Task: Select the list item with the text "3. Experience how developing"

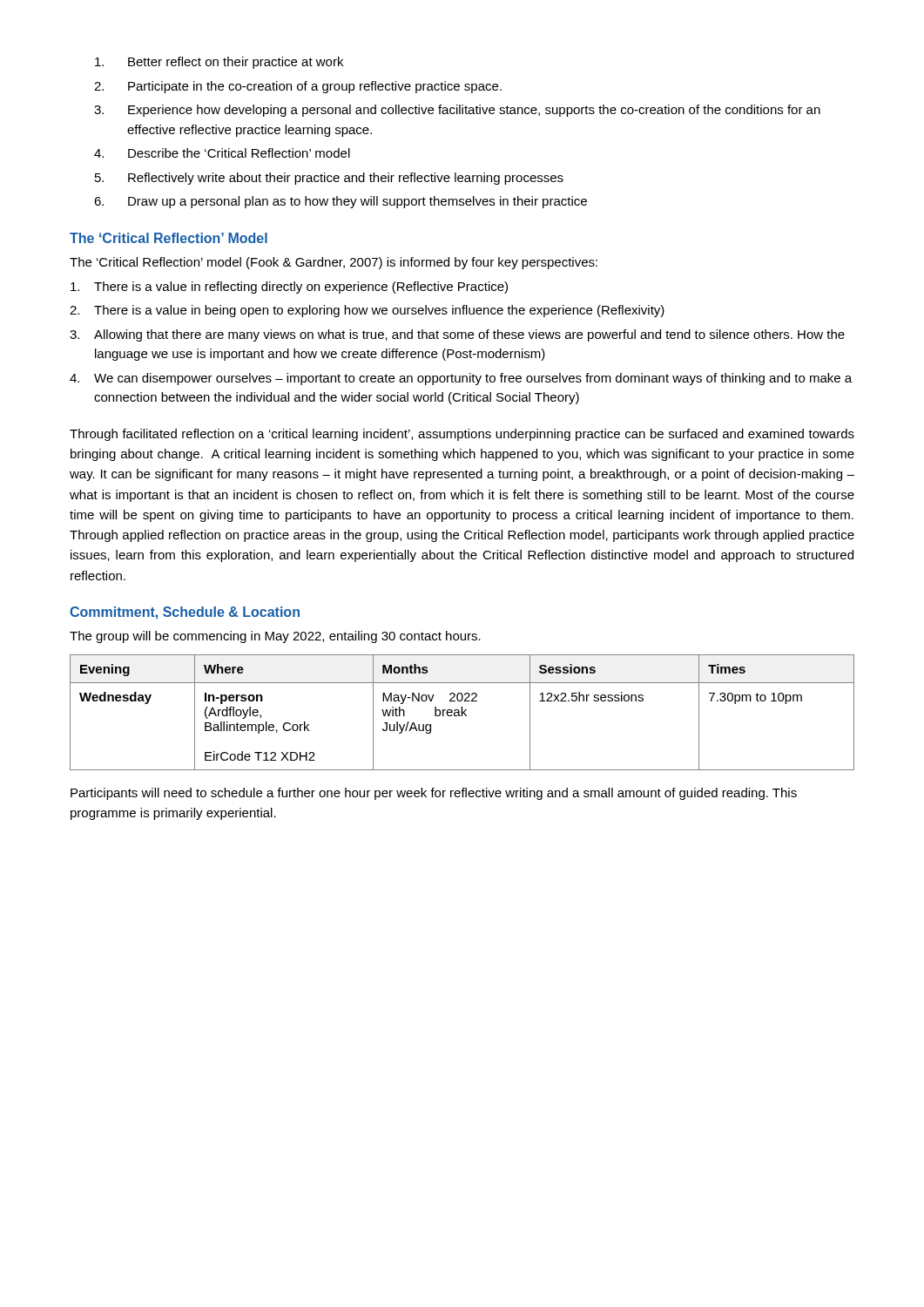Action: click(462, 120)
